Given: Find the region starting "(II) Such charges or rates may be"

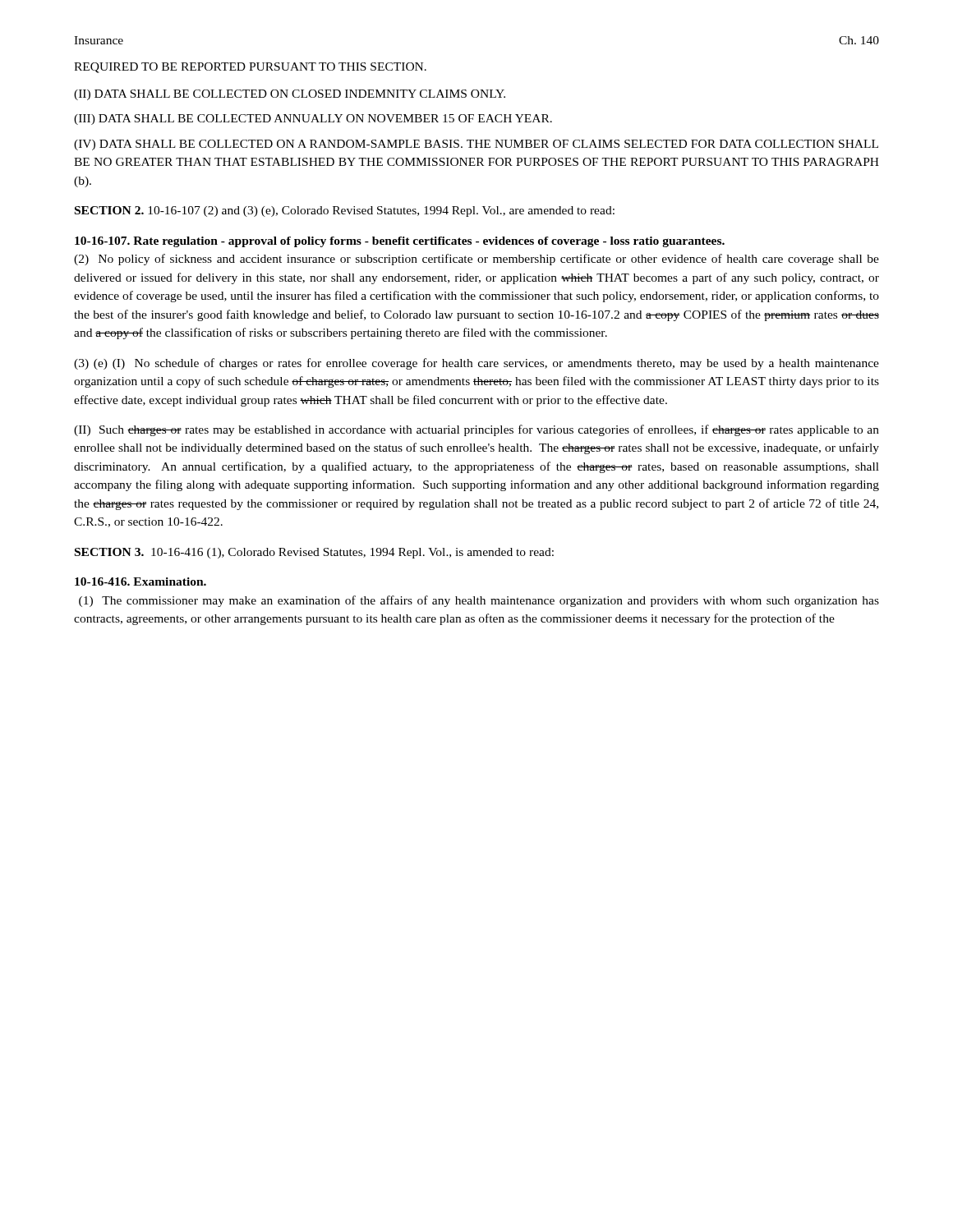Looking at the screenshot, I should tap(476, 475).
